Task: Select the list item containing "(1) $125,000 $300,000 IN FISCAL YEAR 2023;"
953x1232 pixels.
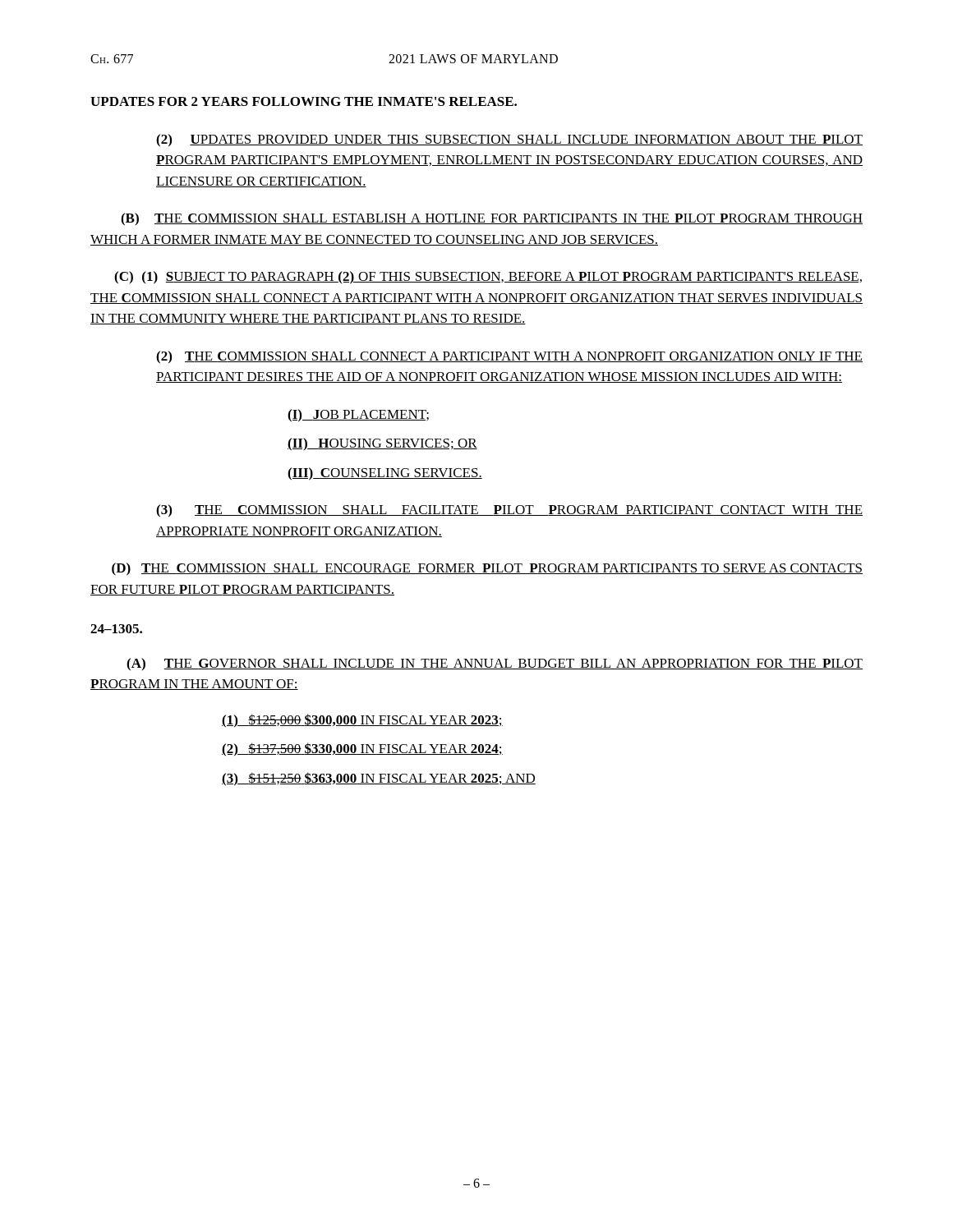Action: point(362,720)
